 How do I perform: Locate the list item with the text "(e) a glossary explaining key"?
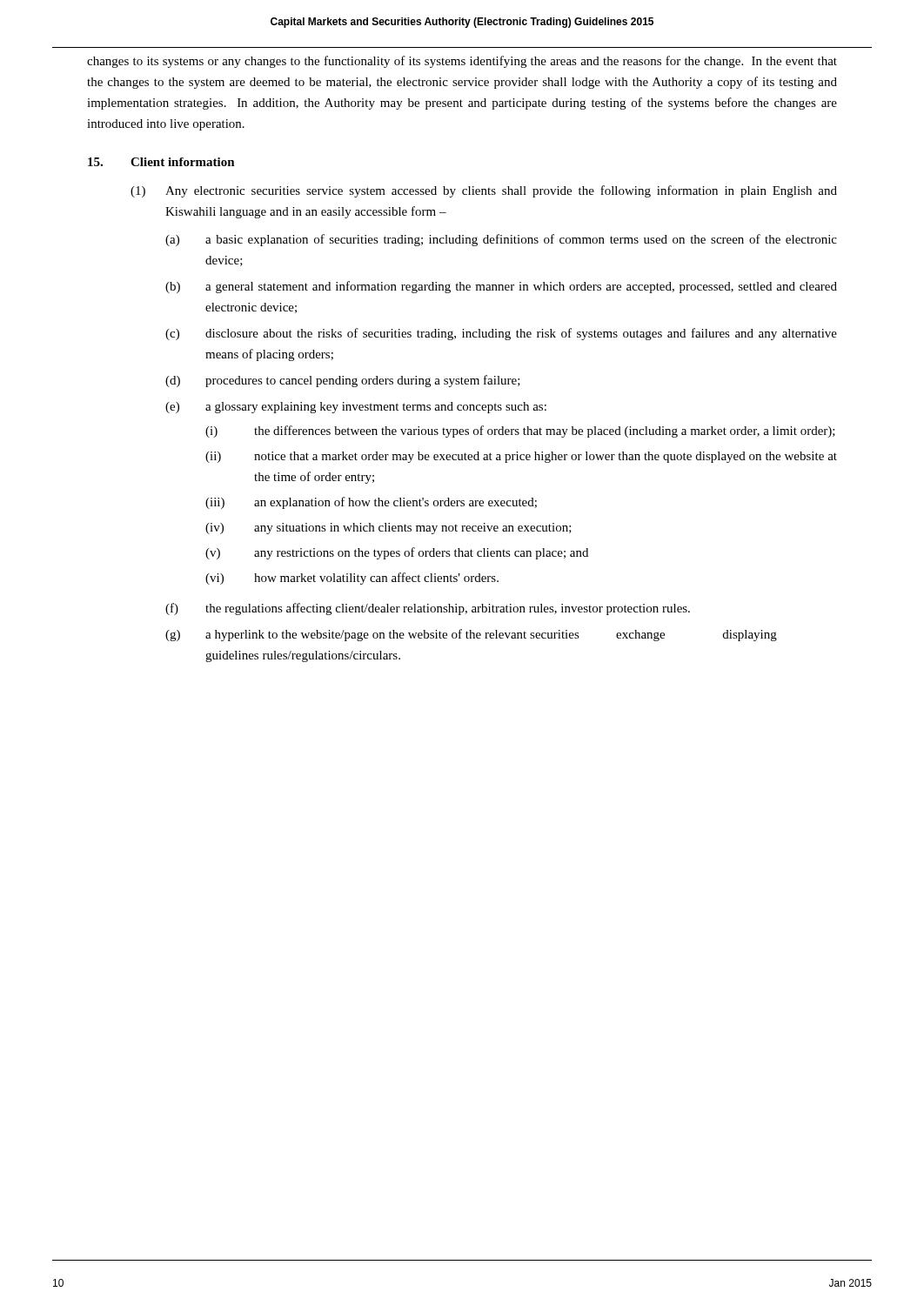tap(501, 494)
